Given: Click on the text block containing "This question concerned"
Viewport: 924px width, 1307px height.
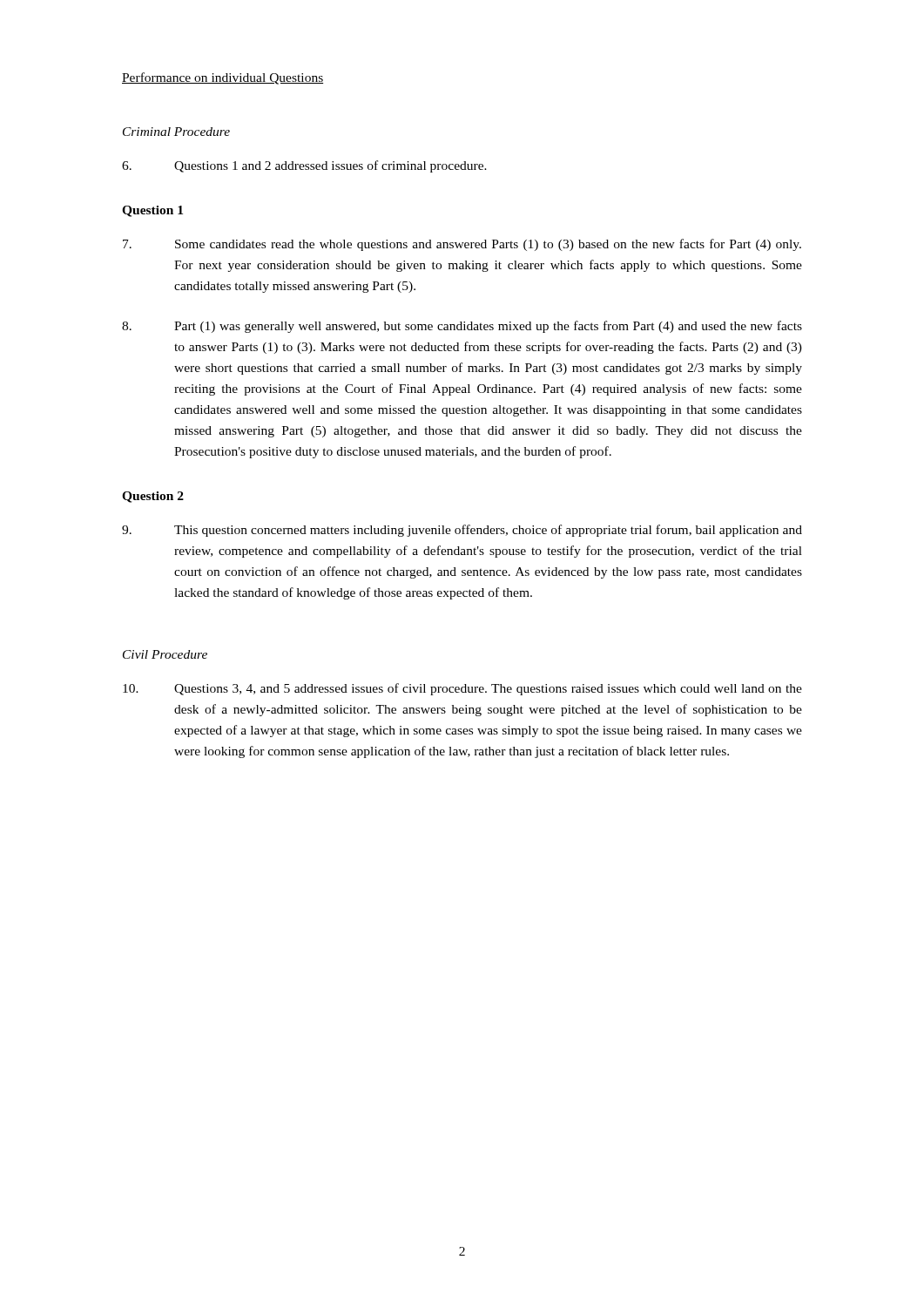Looking at the screenshot, I should 462,561.
